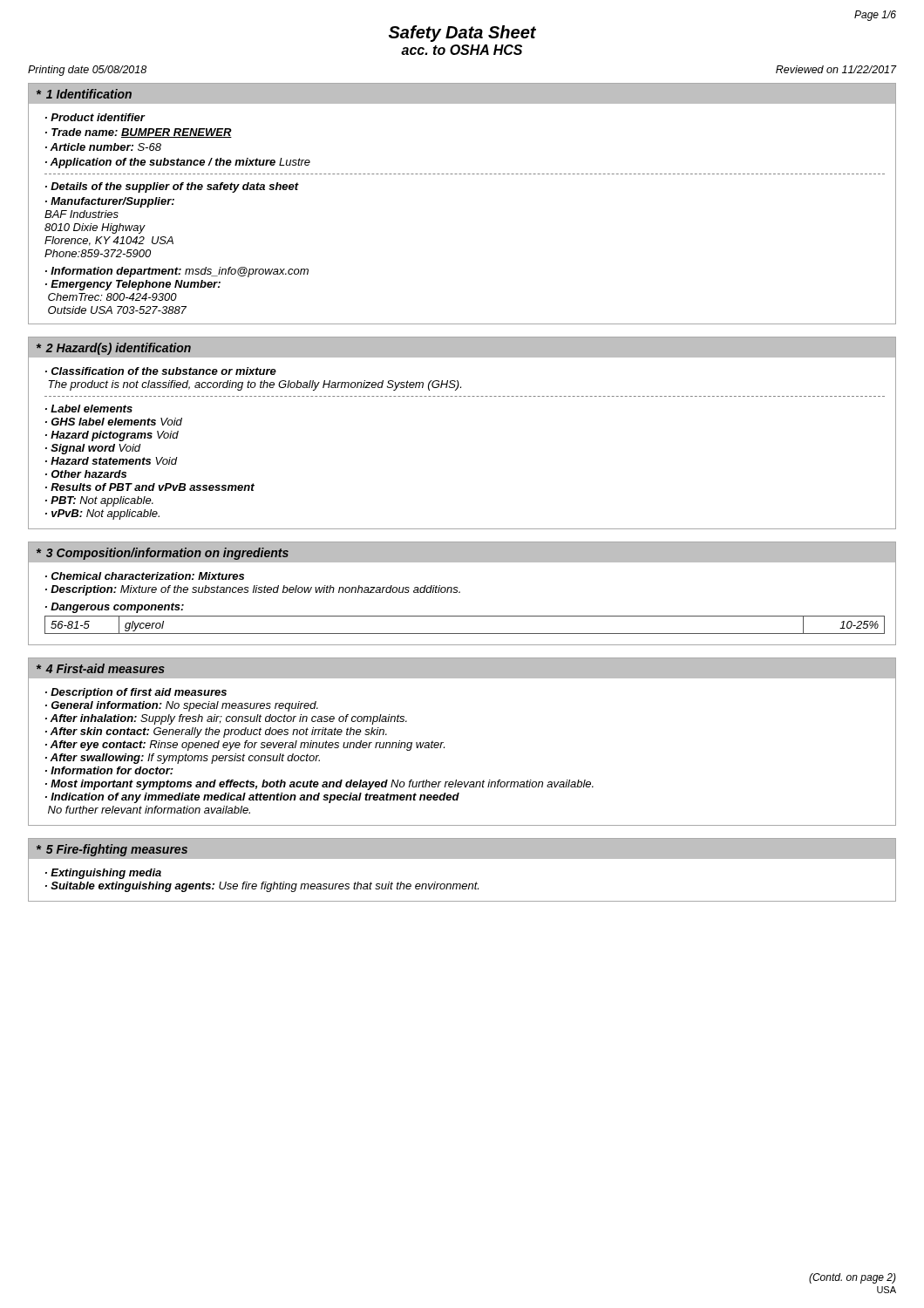The image size is (924, 1308).
Task: Navigate to the region starting "· Chemical characterization: Mixtures · Description: Mixture of"
Action: click(x=253, y=582)
